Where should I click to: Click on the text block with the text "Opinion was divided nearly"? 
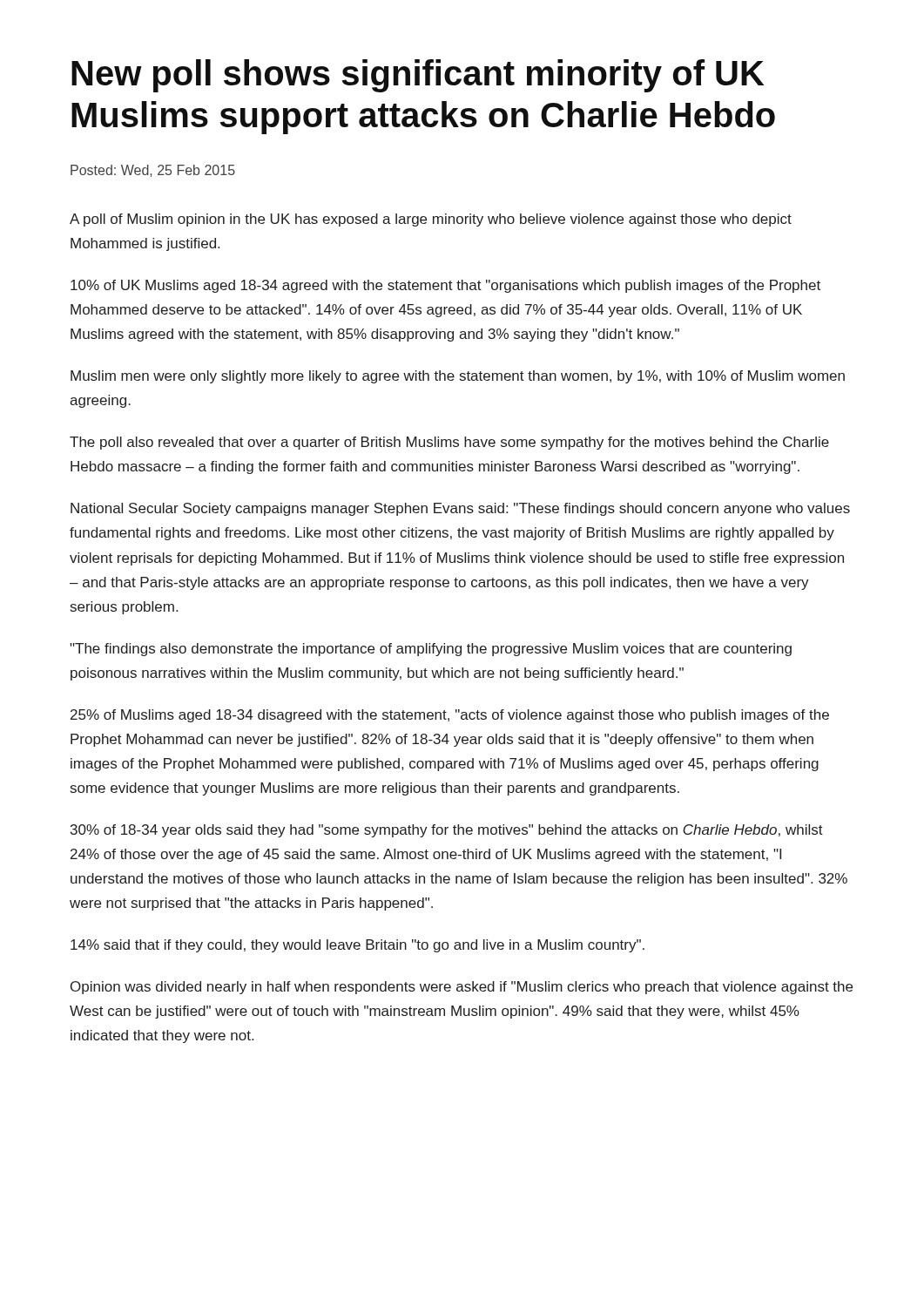(462, 1011)
